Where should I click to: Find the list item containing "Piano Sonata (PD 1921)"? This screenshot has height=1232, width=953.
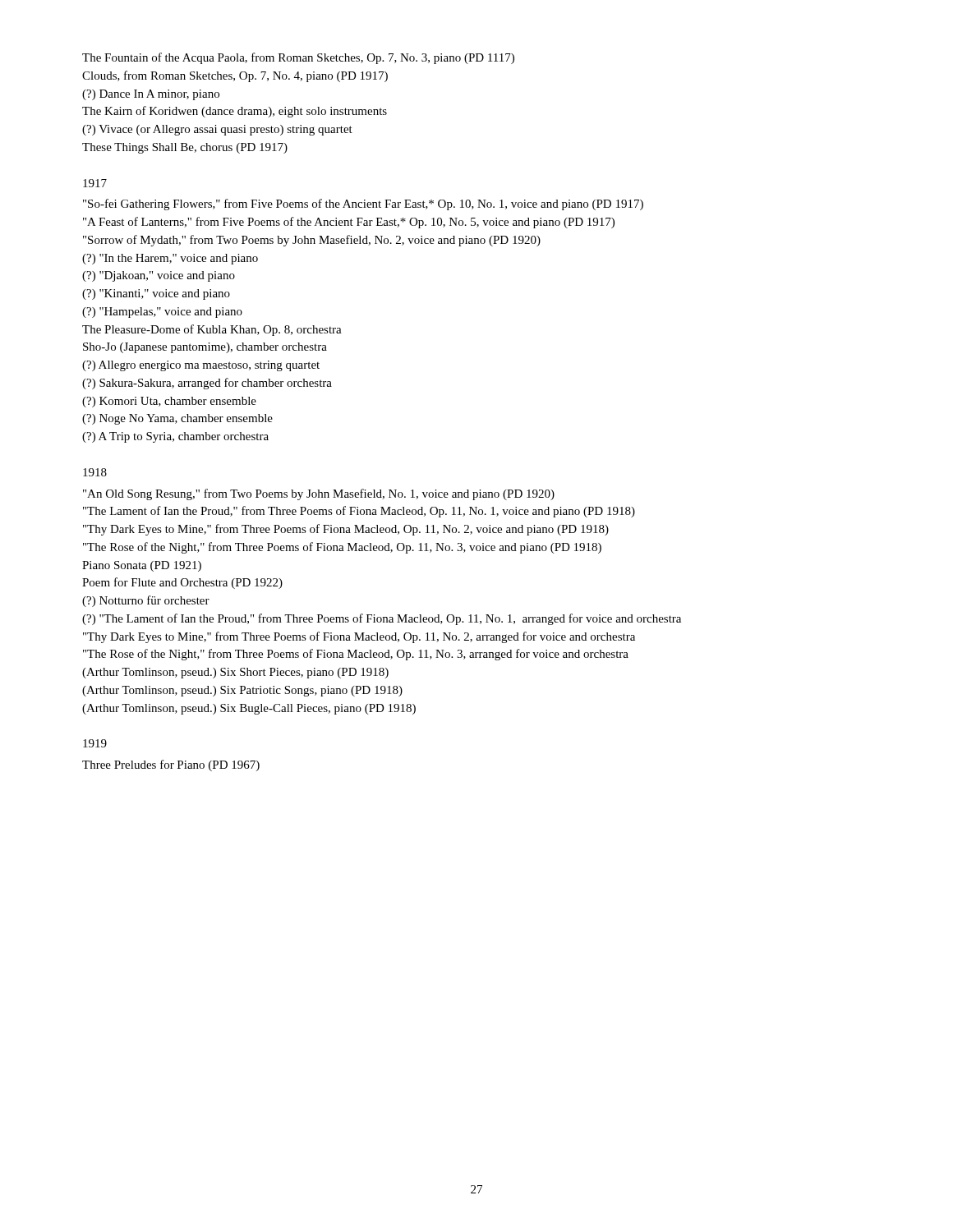(x=142, y=565)
